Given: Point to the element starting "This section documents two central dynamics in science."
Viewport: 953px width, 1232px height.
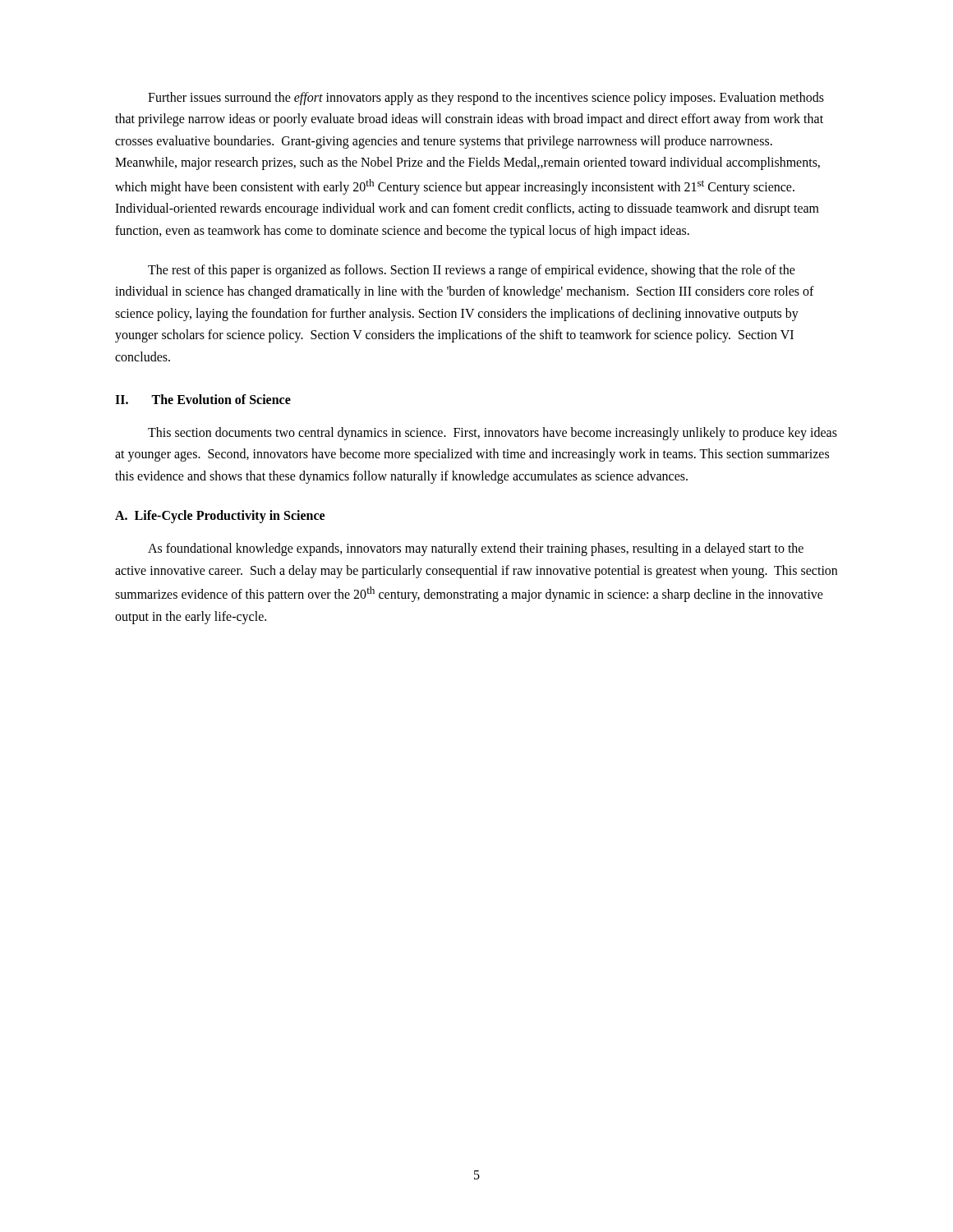Looking at the screenshot, I should [x=476, y=455].
